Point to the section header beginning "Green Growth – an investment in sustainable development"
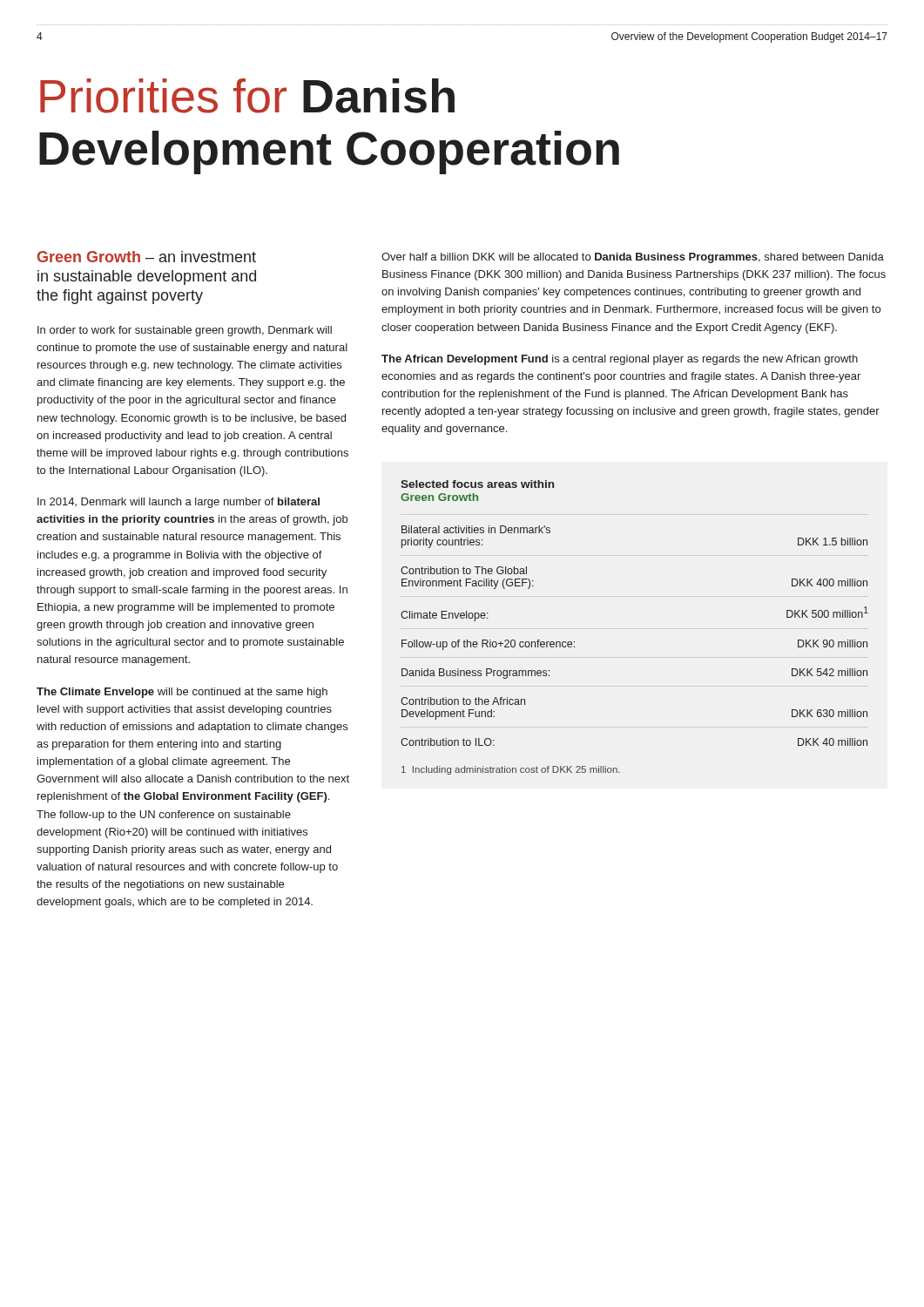 click(x=147, y=277)
